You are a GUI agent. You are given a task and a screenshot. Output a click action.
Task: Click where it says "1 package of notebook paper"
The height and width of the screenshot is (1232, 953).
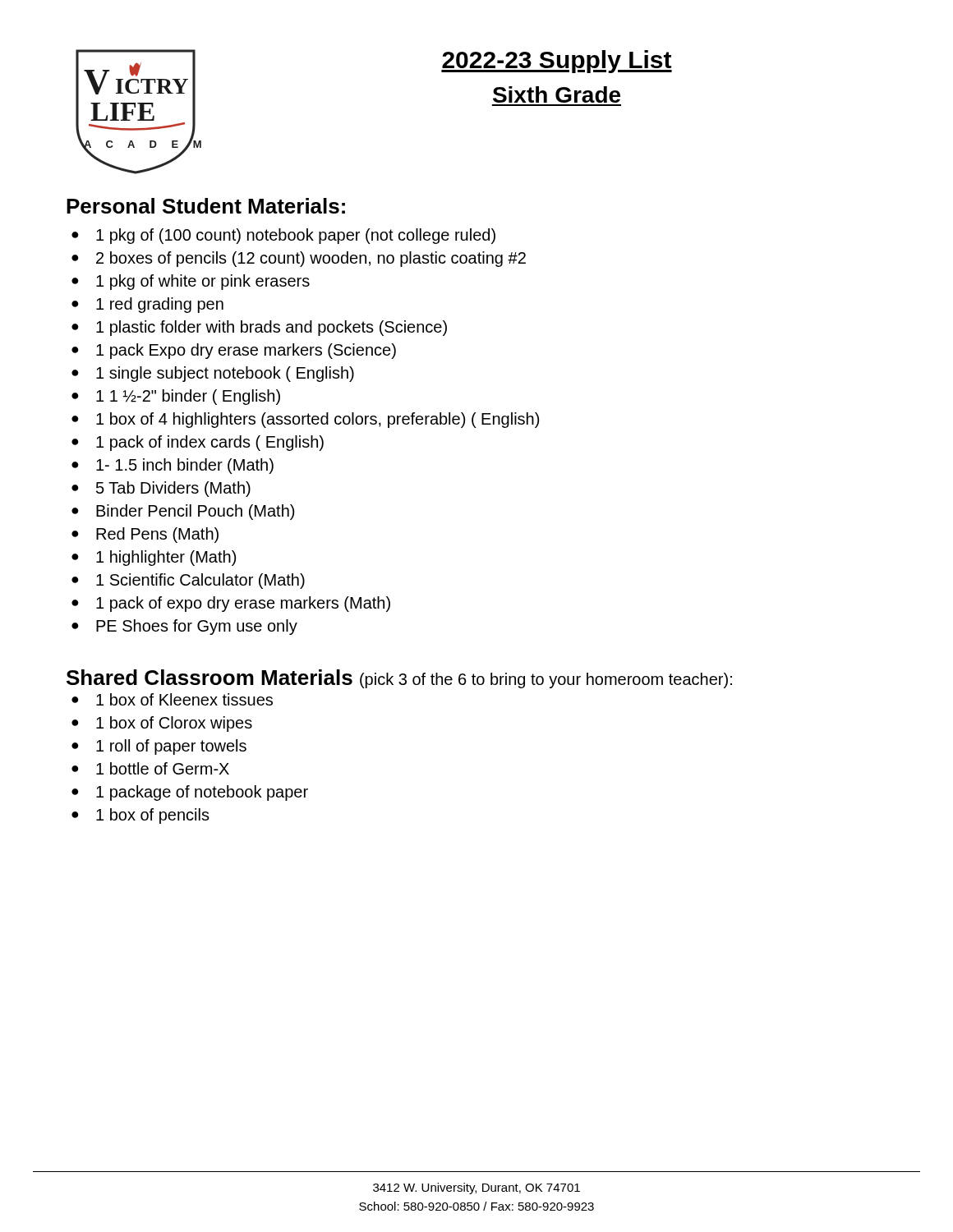coord(202,792)
